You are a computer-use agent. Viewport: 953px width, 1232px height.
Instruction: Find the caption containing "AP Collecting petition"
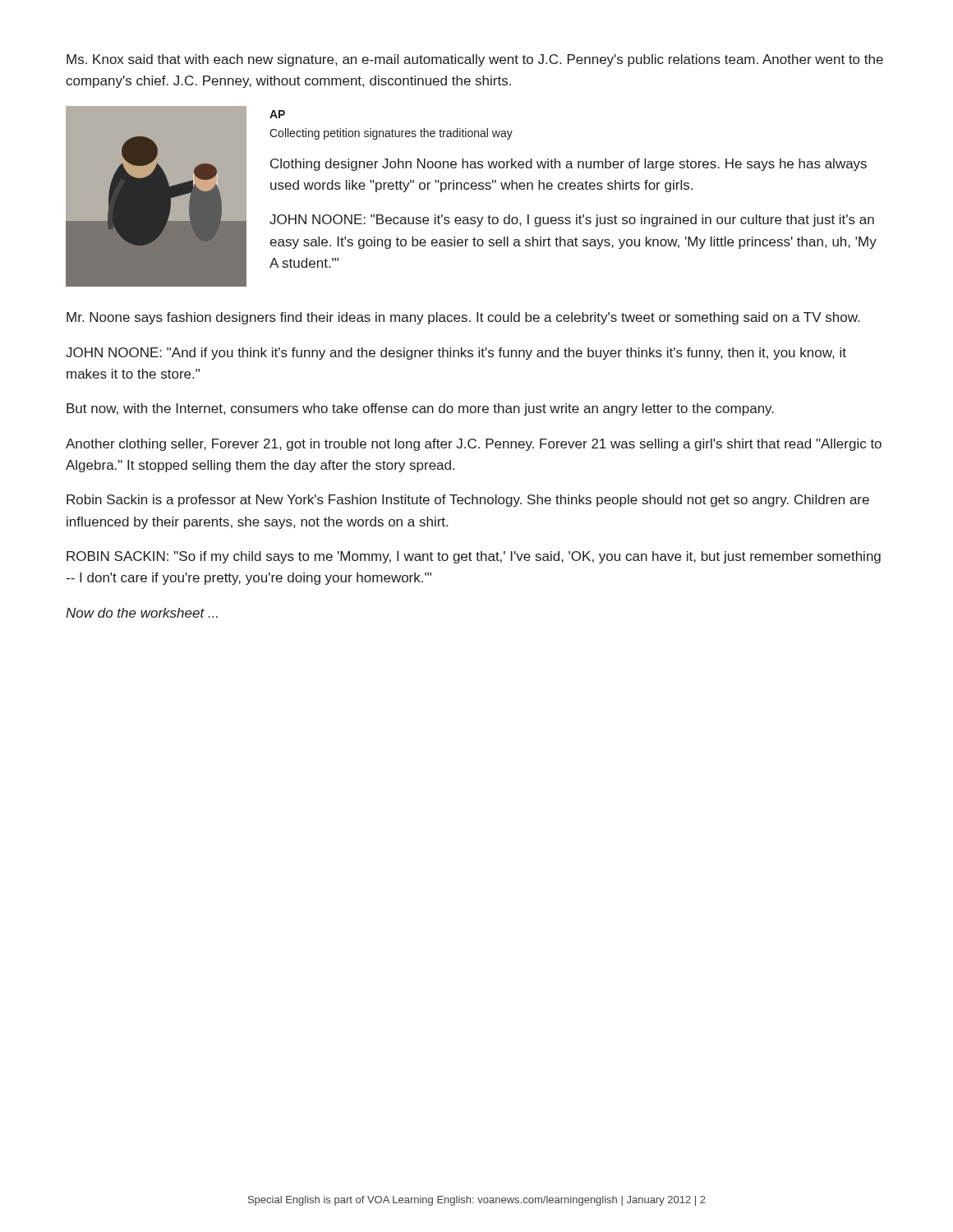pyautogui.click(x=277, y=114)
